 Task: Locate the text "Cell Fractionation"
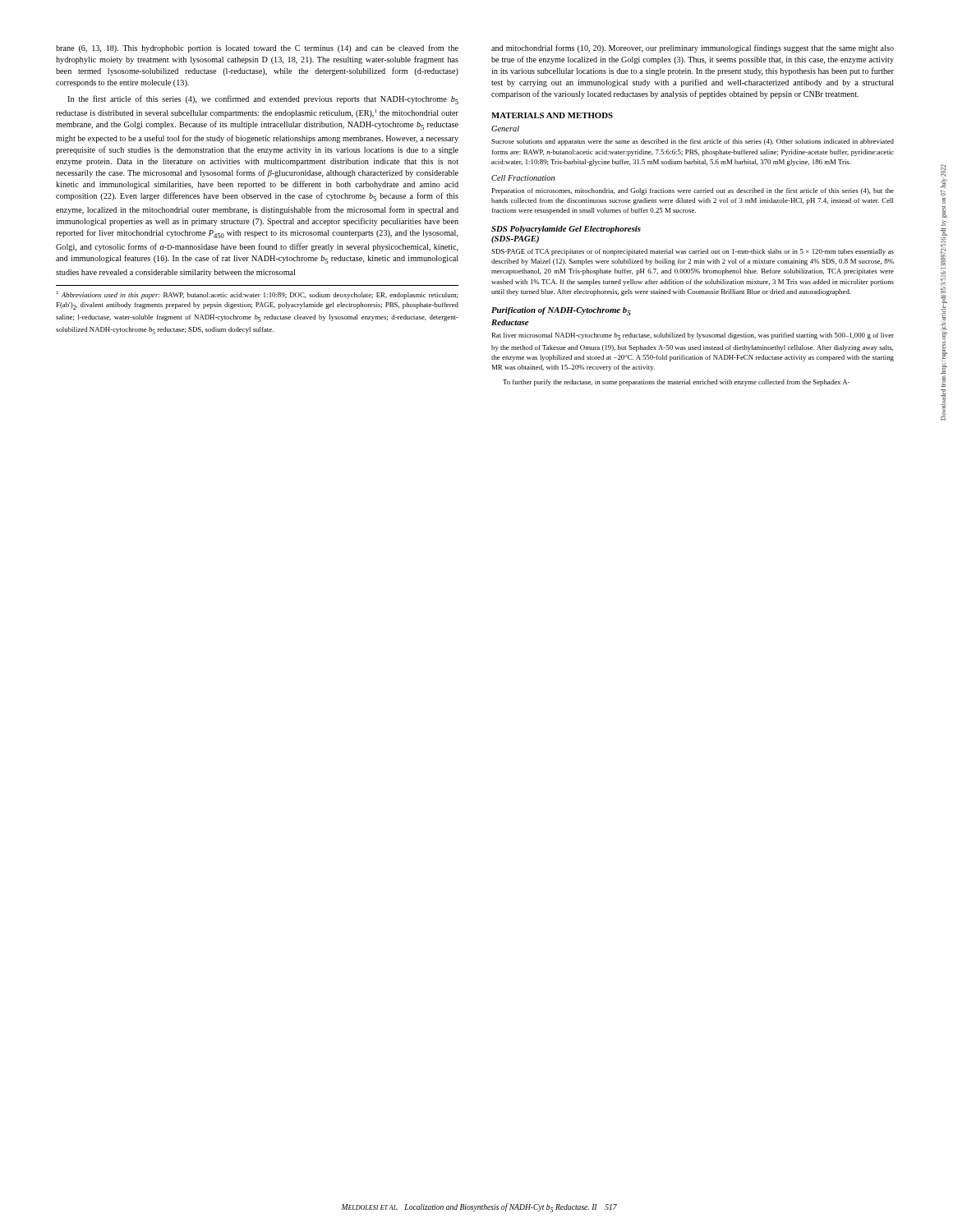coord(523,178)
